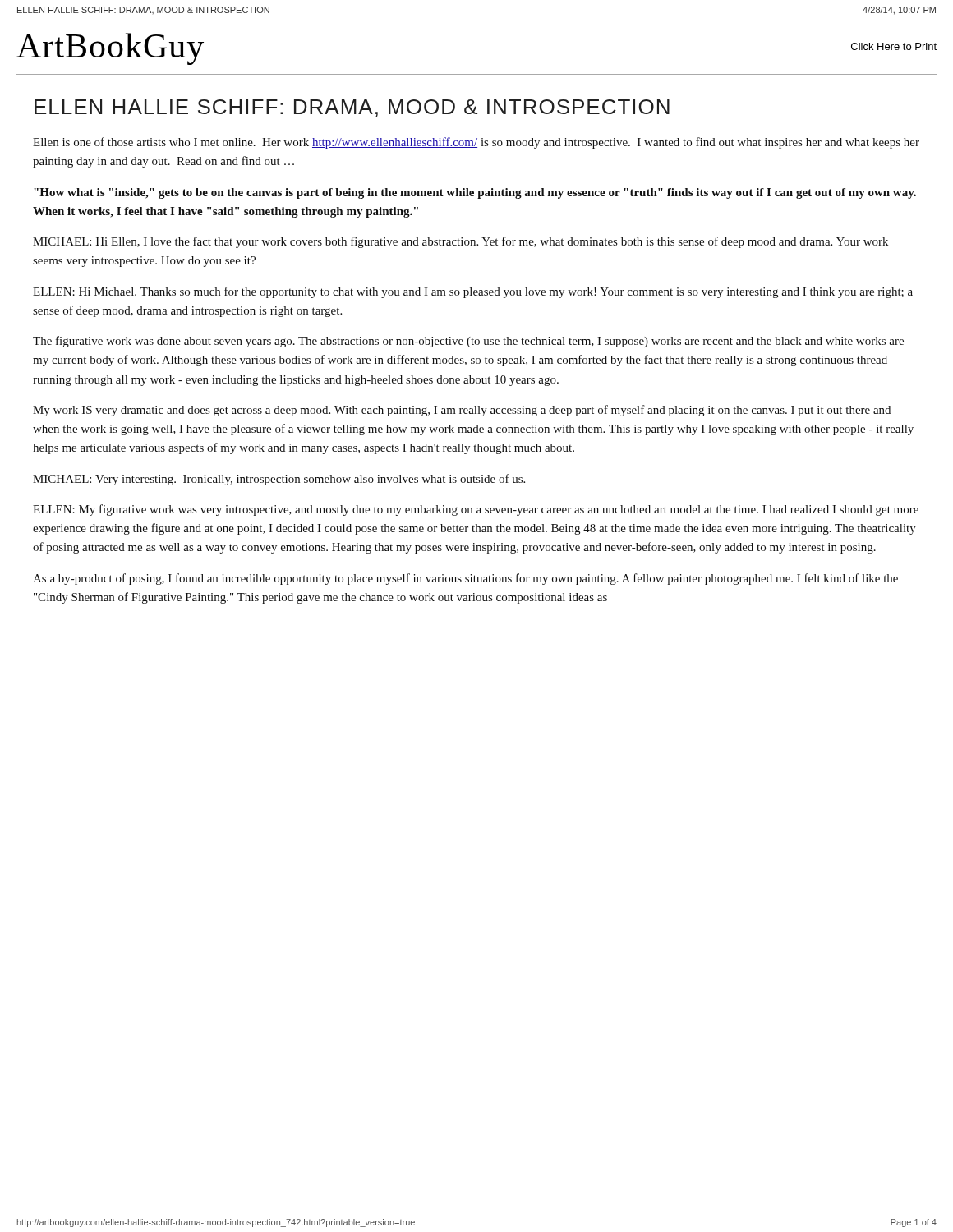This screenshot has height=1232, width=953.
Task: Locate the text that says "Click Here to Print"
Action: pos(894,46)
